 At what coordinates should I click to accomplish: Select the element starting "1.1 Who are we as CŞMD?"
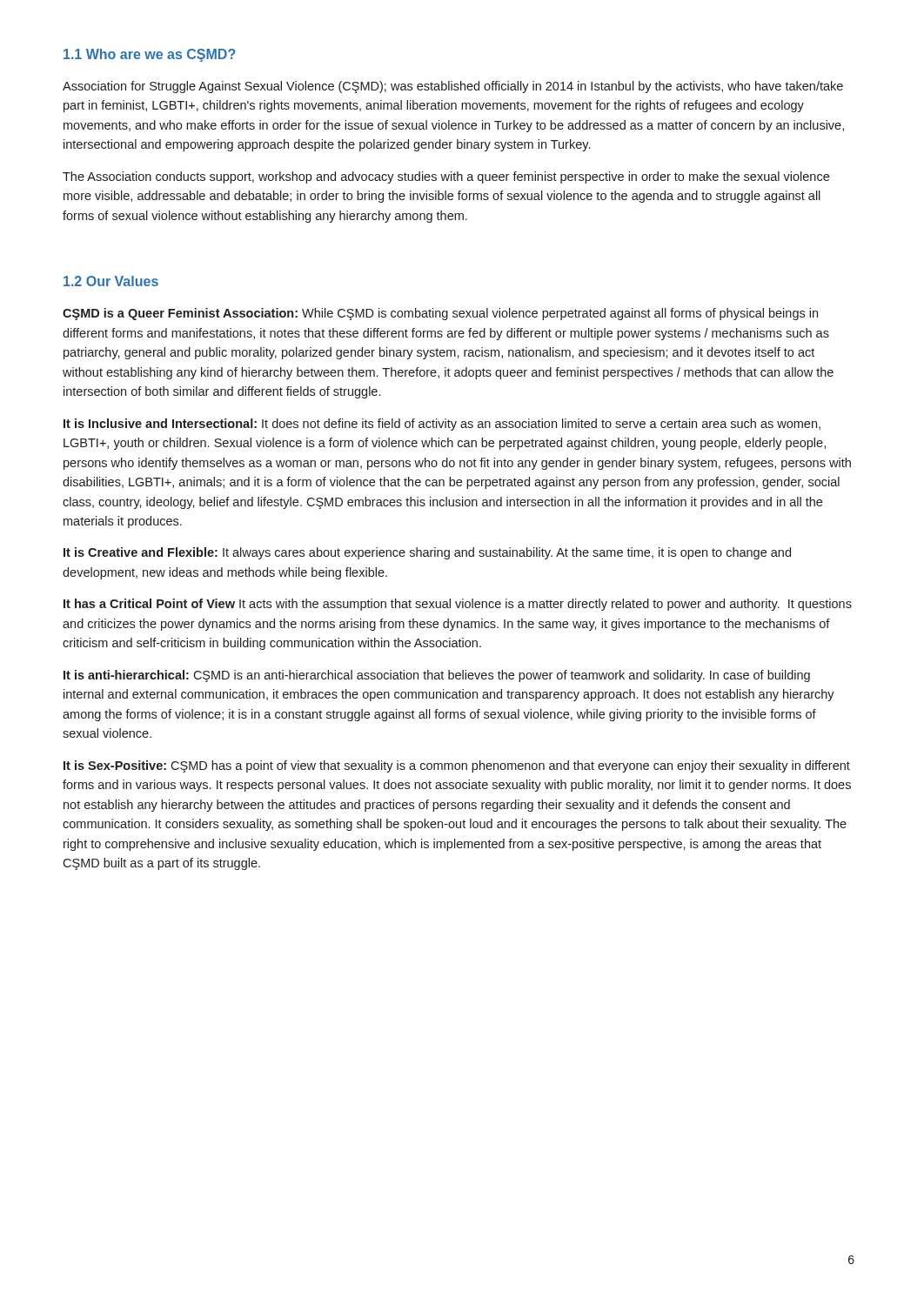[149, 54]
